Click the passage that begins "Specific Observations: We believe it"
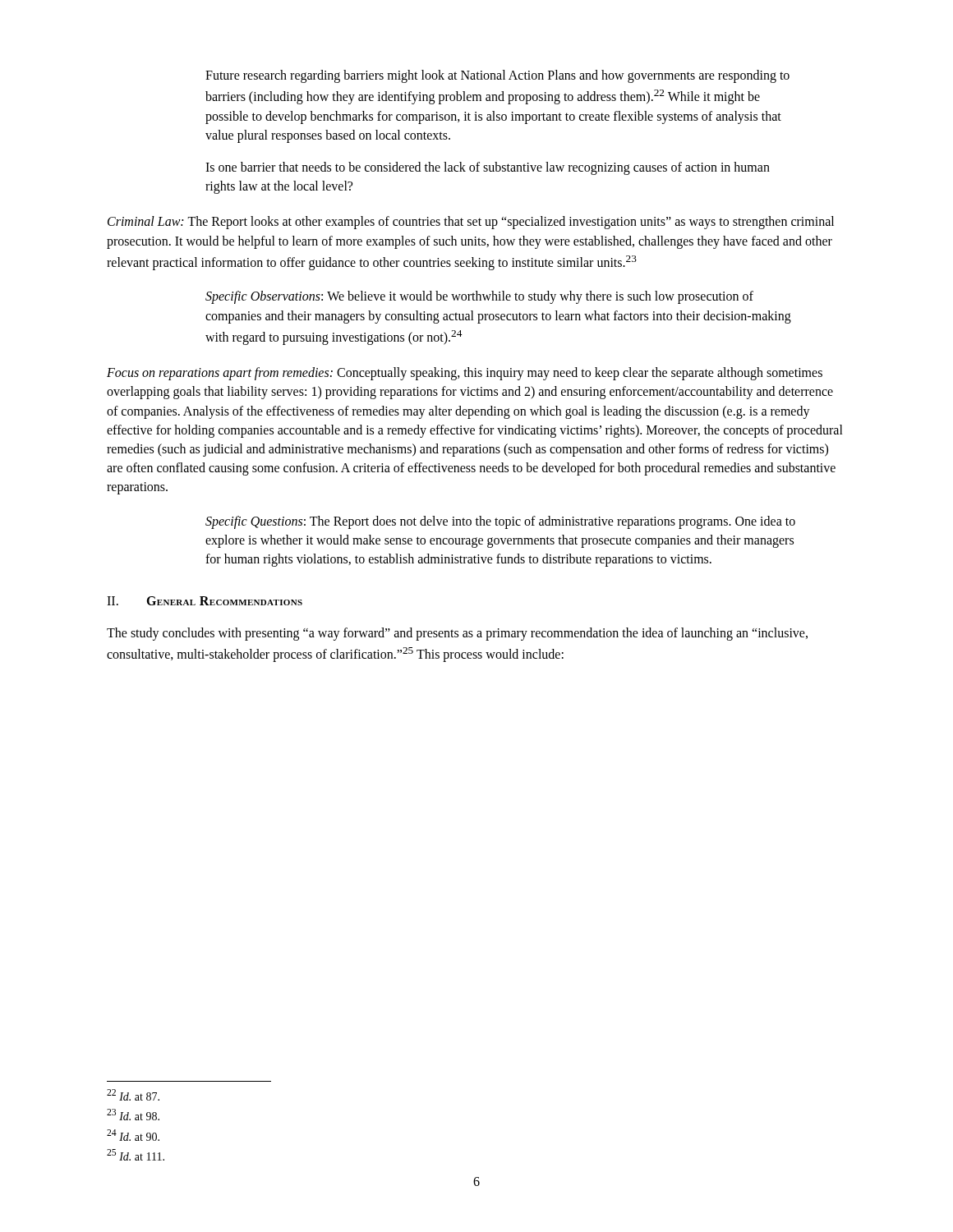The image size is (953, 1232). pos(501,317)
